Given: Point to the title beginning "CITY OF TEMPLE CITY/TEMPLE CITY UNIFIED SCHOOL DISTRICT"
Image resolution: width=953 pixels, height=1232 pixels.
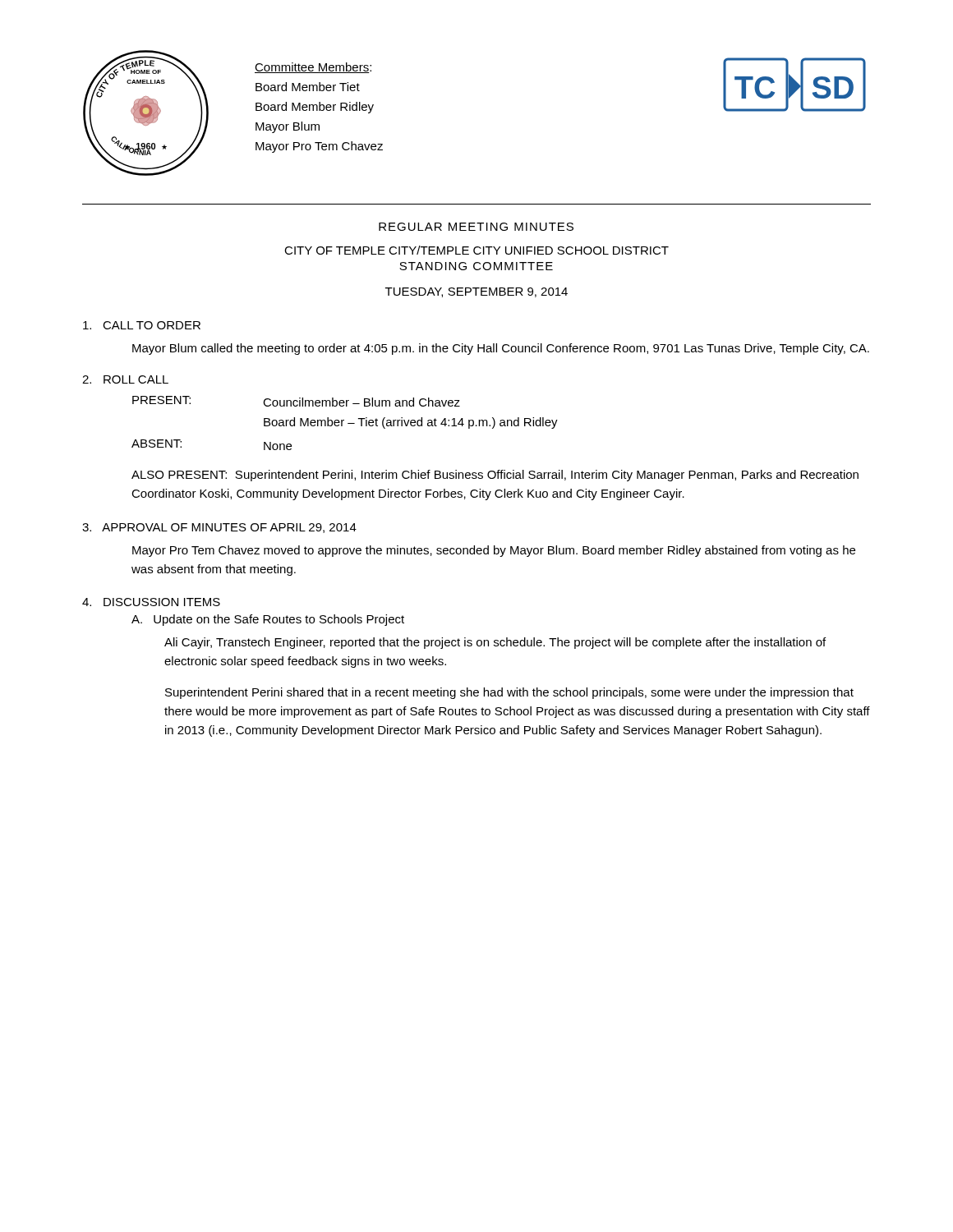Looking at the screenshot, I should tap(476, 258).
